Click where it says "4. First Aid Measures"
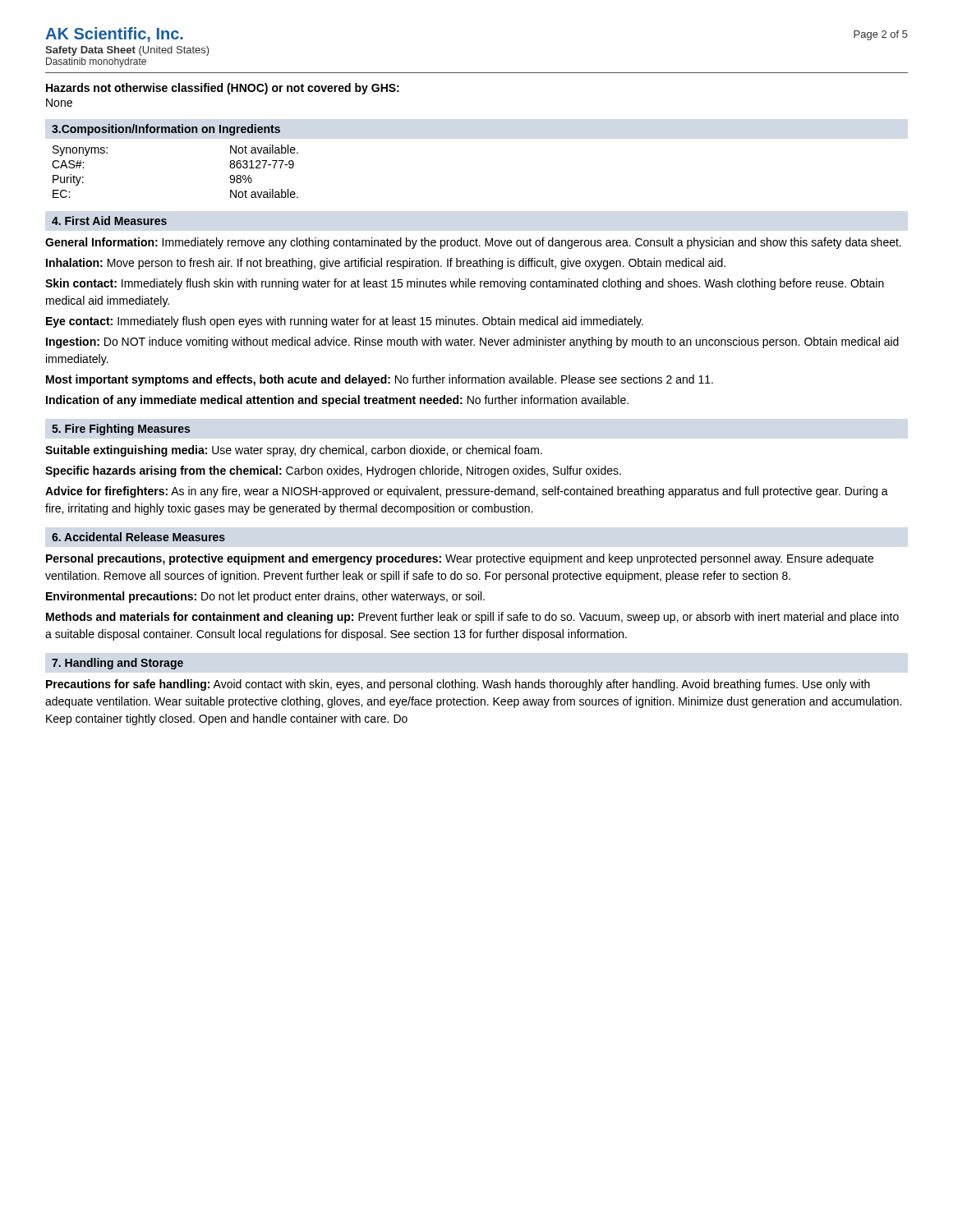953x1232 pixels. point(109,221)
